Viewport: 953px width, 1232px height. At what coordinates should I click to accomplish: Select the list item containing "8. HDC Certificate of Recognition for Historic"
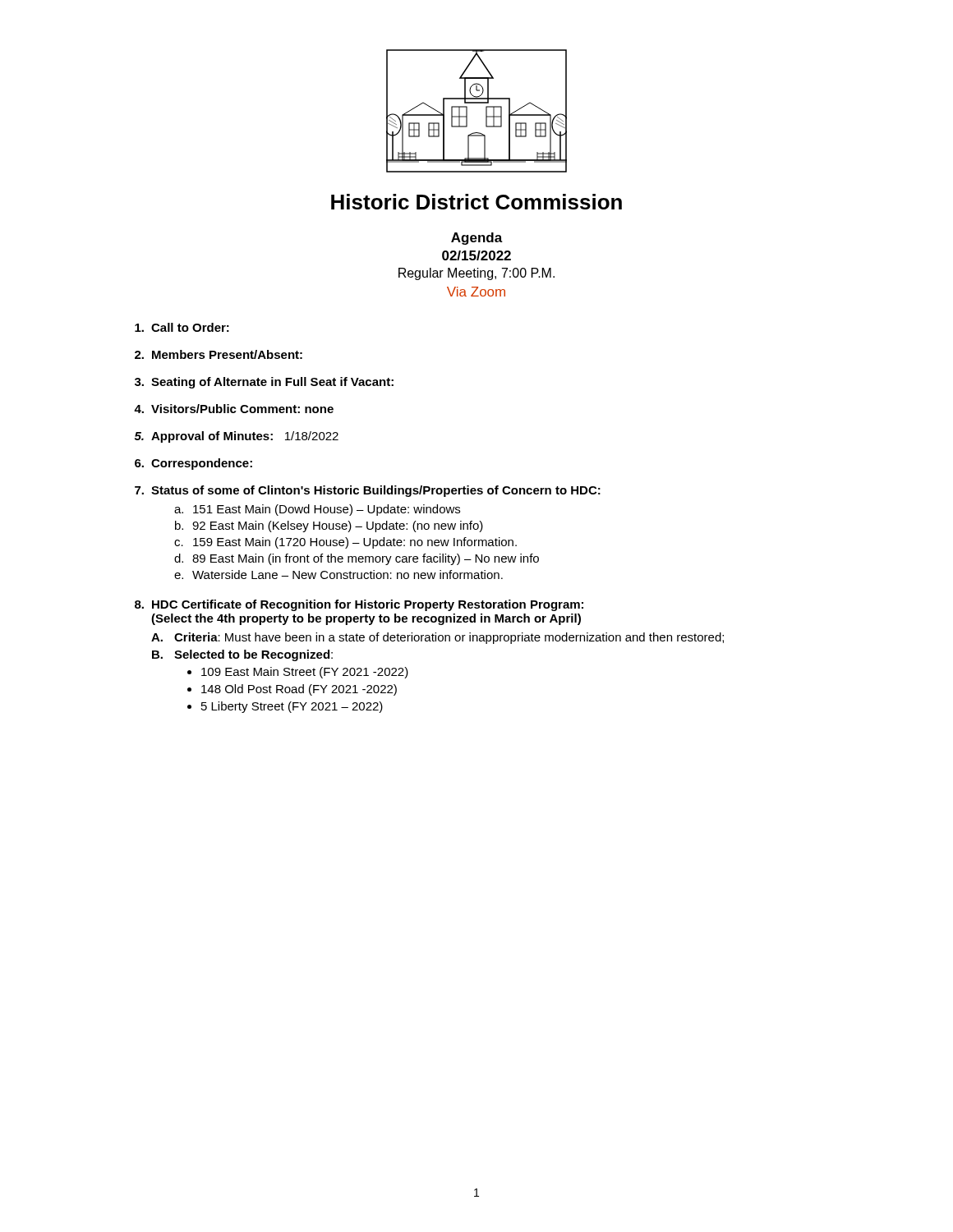[359, 605]
